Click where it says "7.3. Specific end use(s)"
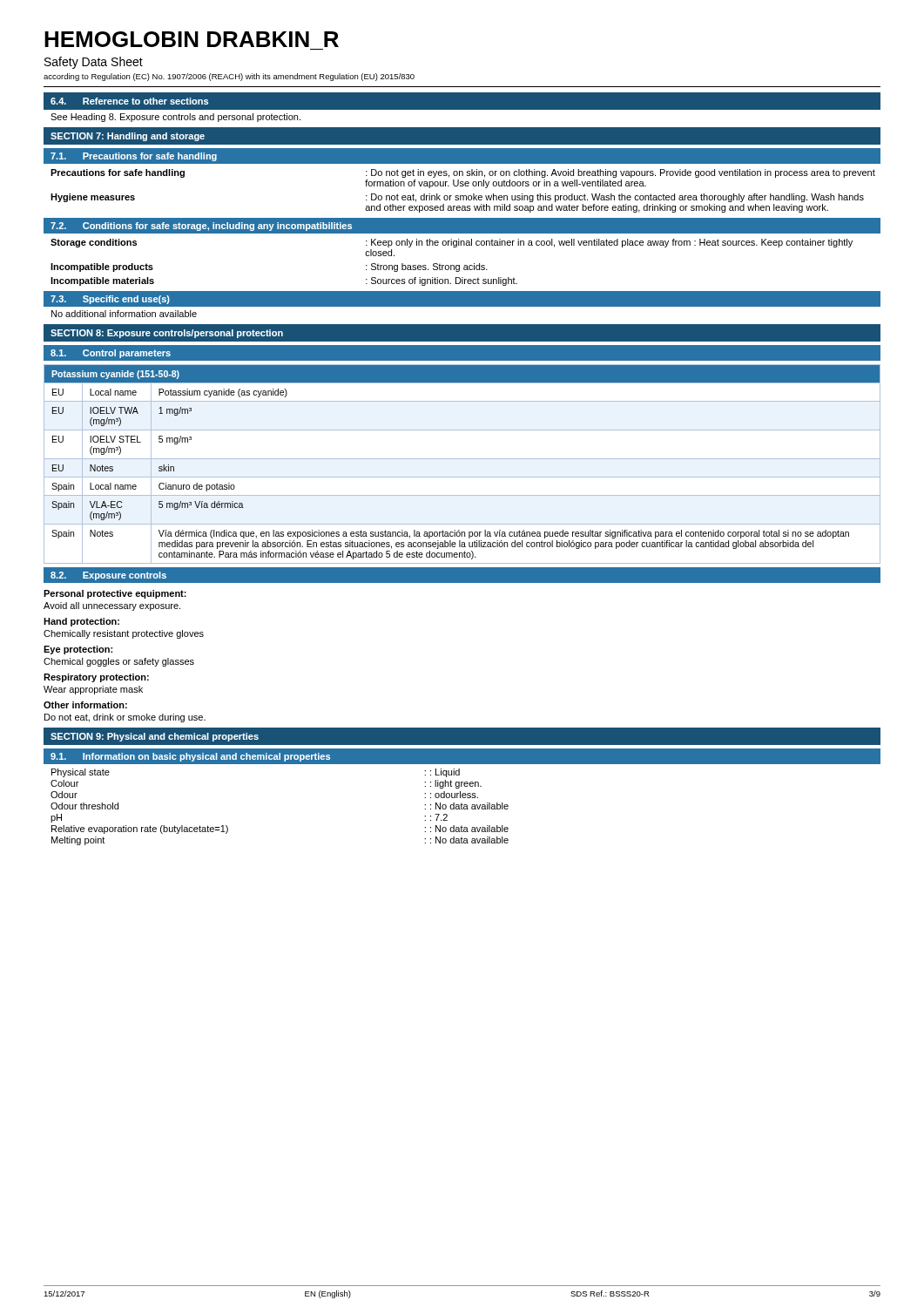 point(110,299)
